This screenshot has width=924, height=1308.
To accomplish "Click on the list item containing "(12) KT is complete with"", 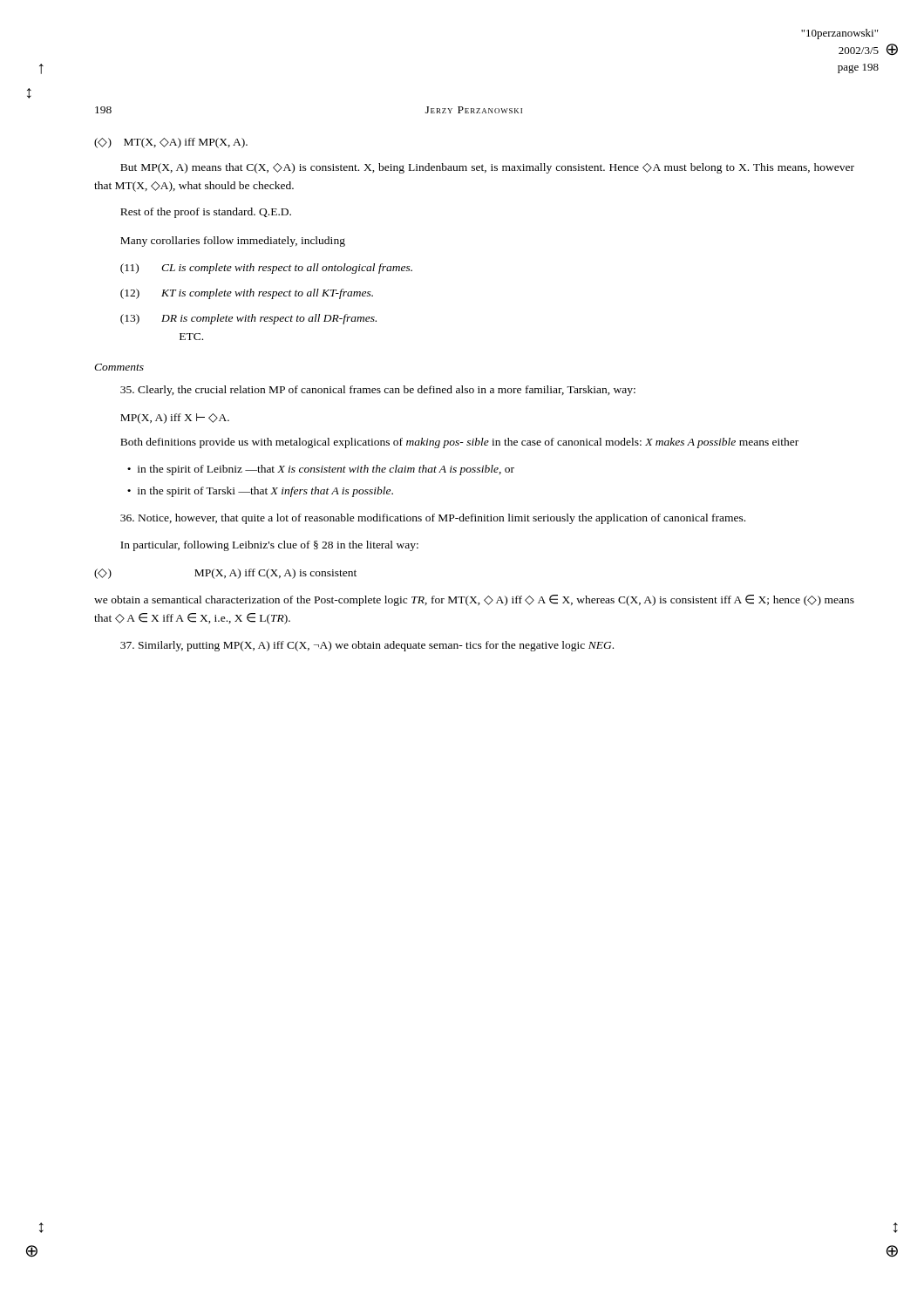I will [247, 294].
